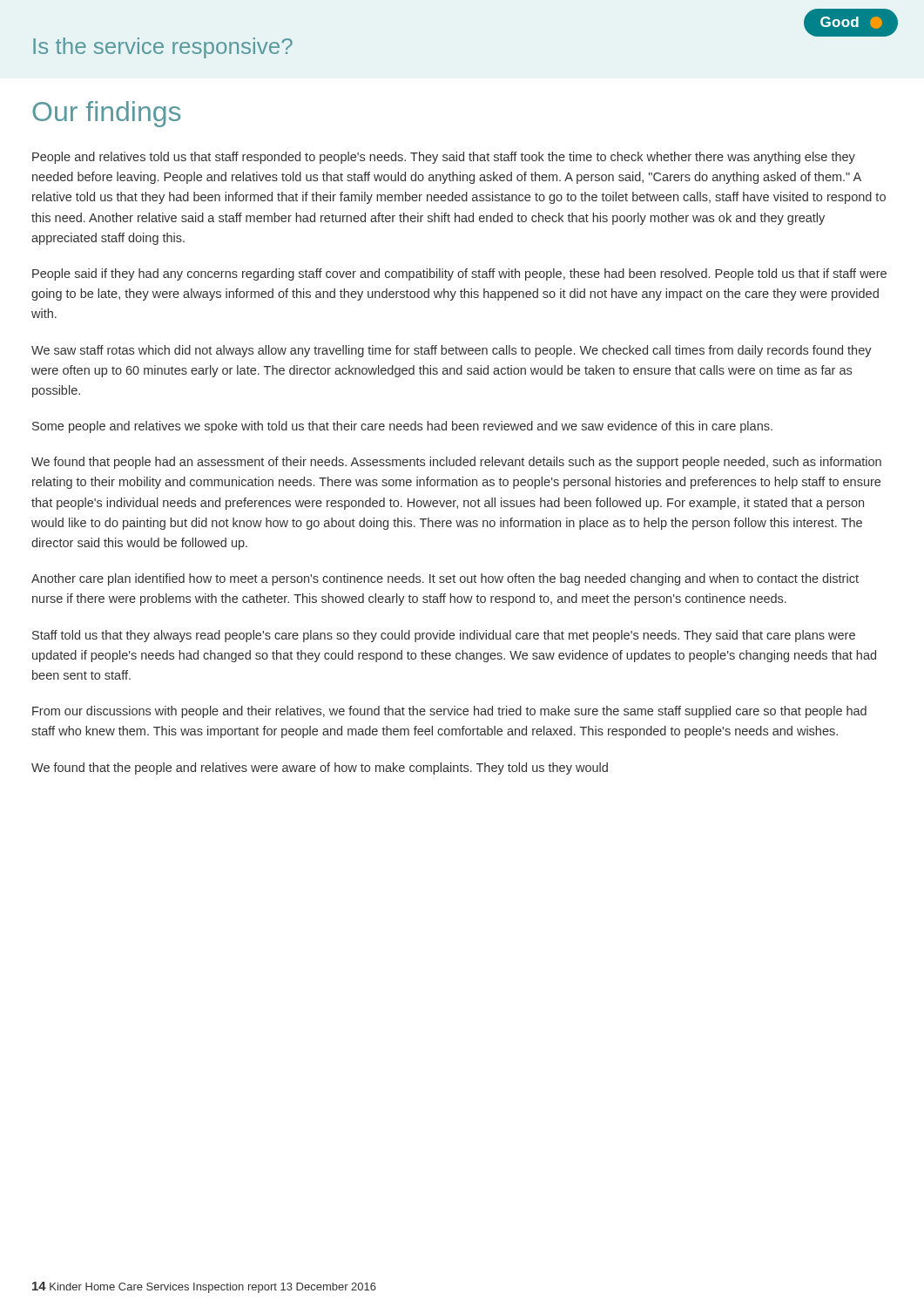
Task: Select the text block with the text "People said if they had"
Action: coord(459,294)
